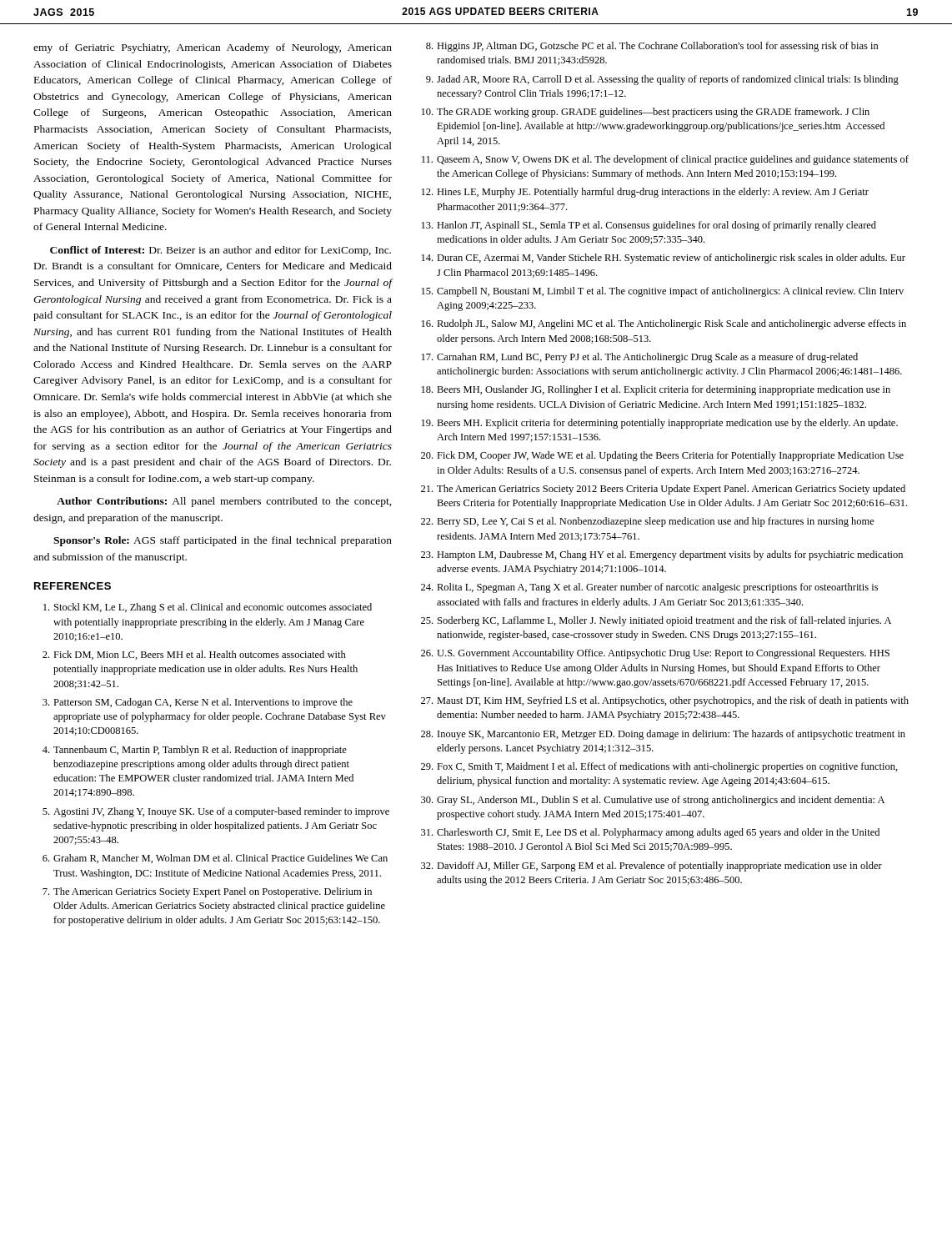Click on the element starting "Author Contributions: All panel members contributed to the"

pos(213,509)
